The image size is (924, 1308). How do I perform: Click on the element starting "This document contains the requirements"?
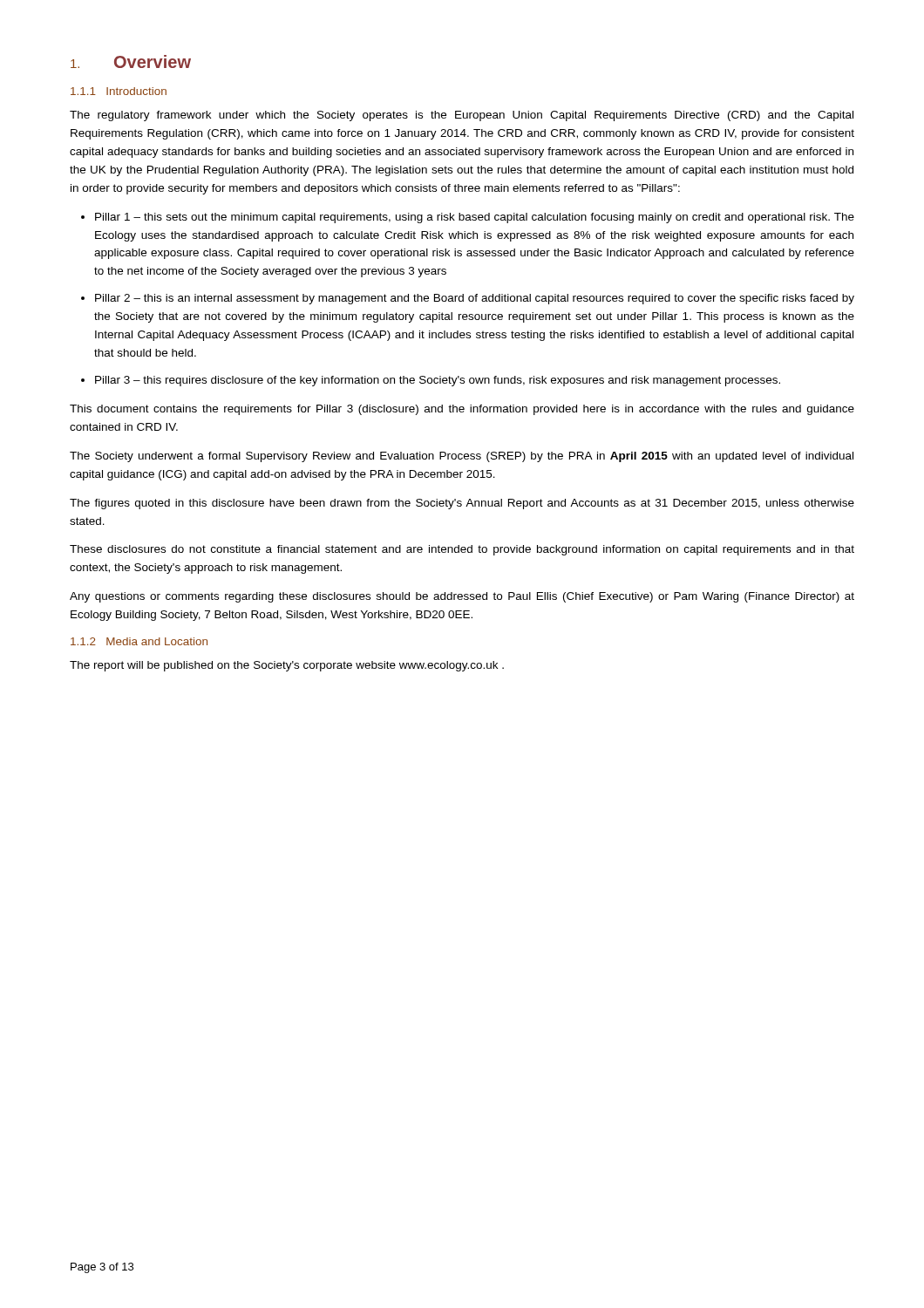[462, 418]
